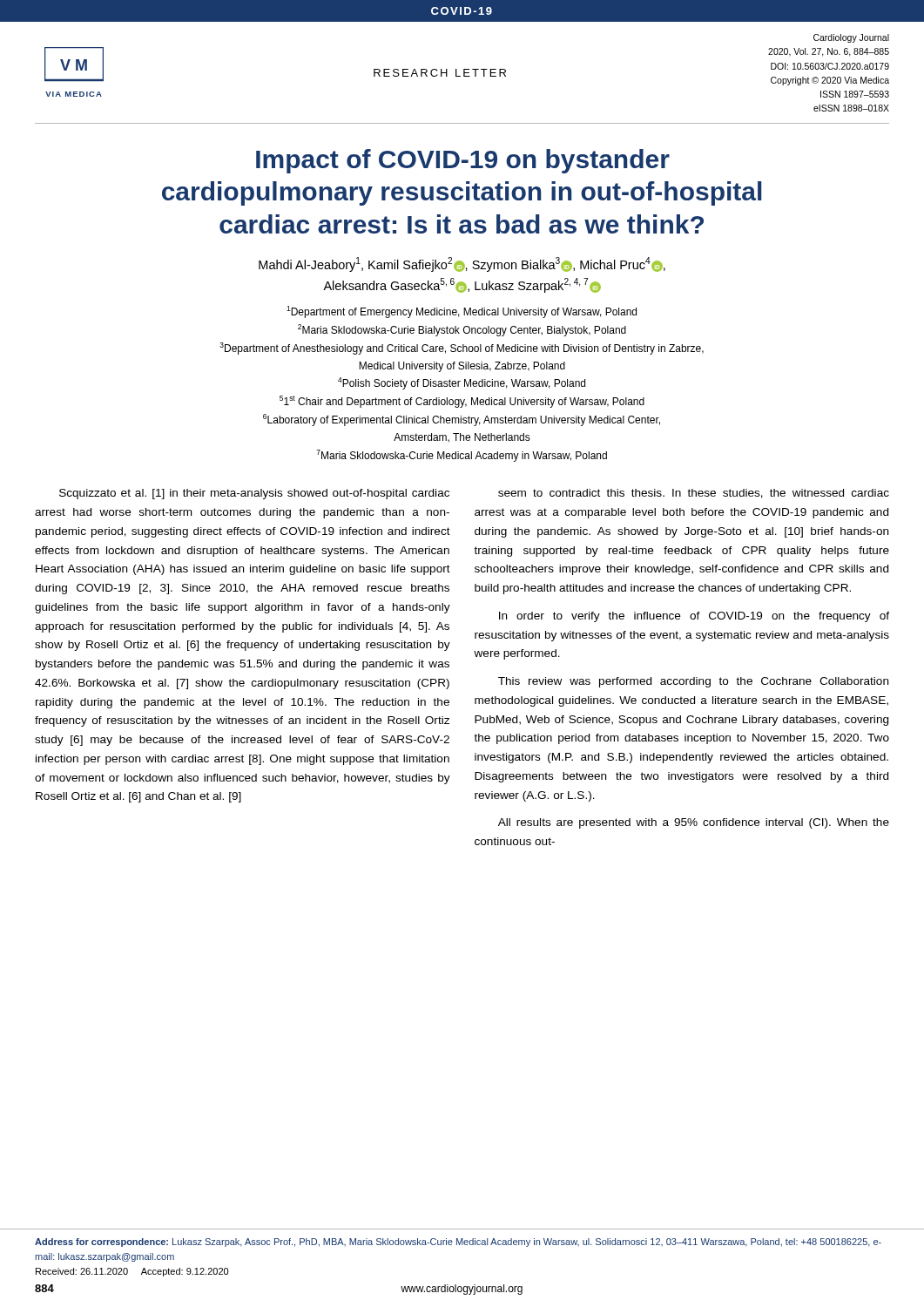Click on the text block with the text "Cardiology Journal 2020,"
Viewport: 924px width, 1307px height.
829,73
